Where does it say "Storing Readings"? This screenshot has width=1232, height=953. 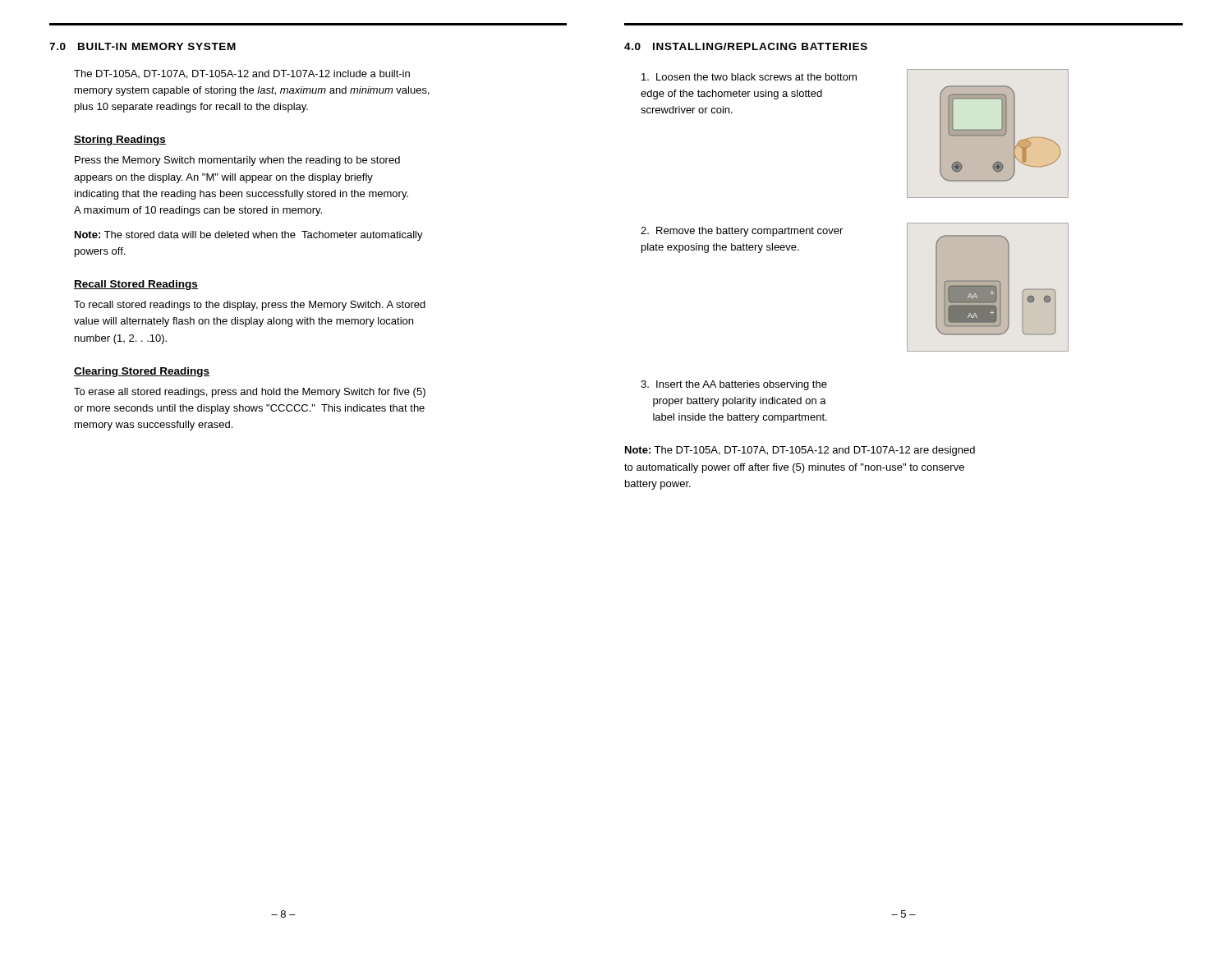click(x=120, y=140)
